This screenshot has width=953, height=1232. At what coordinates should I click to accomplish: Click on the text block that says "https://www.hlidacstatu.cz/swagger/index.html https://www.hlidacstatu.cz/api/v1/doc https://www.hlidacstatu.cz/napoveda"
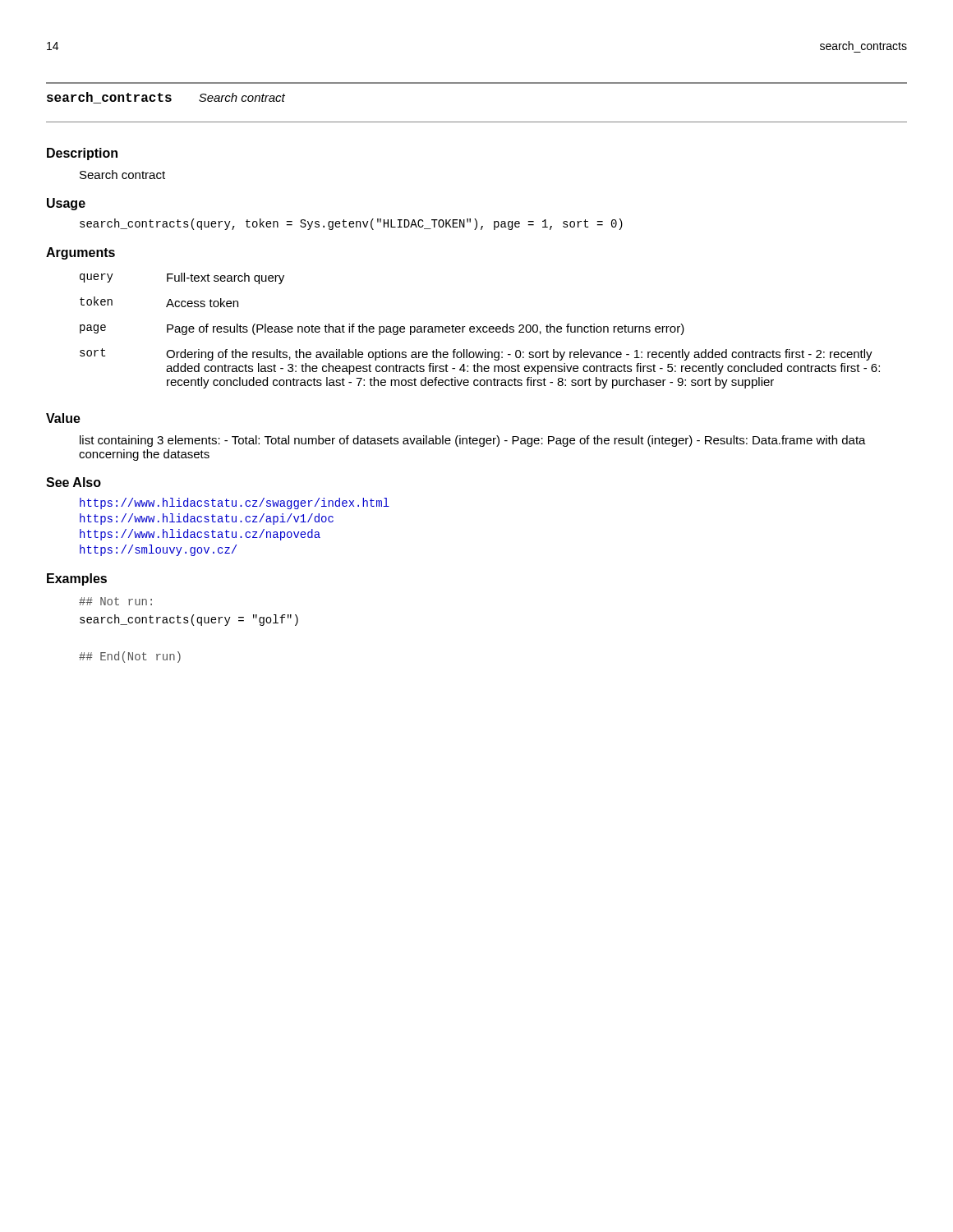(x=235, y=503)
